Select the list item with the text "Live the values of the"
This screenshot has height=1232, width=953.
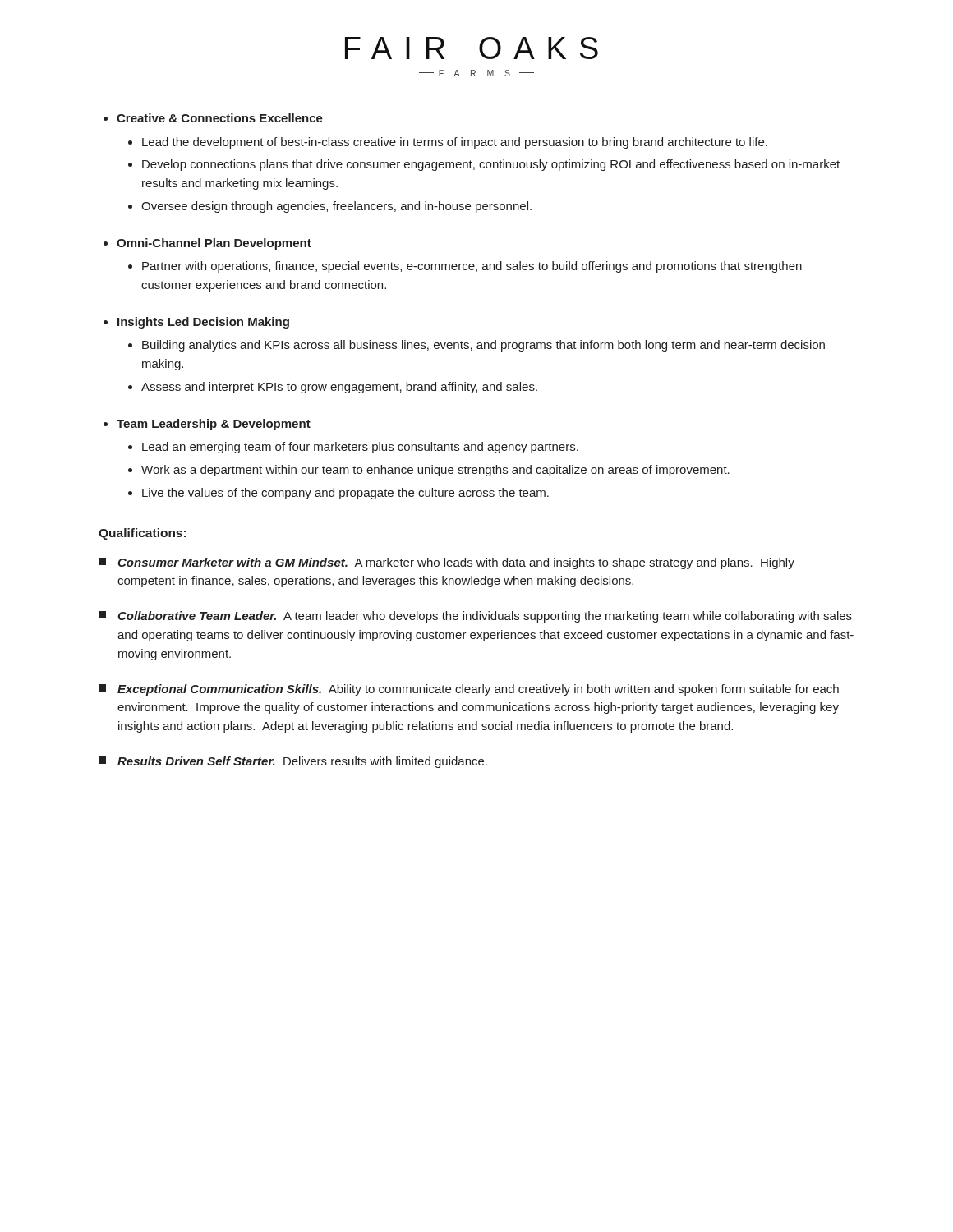(345, 492)
